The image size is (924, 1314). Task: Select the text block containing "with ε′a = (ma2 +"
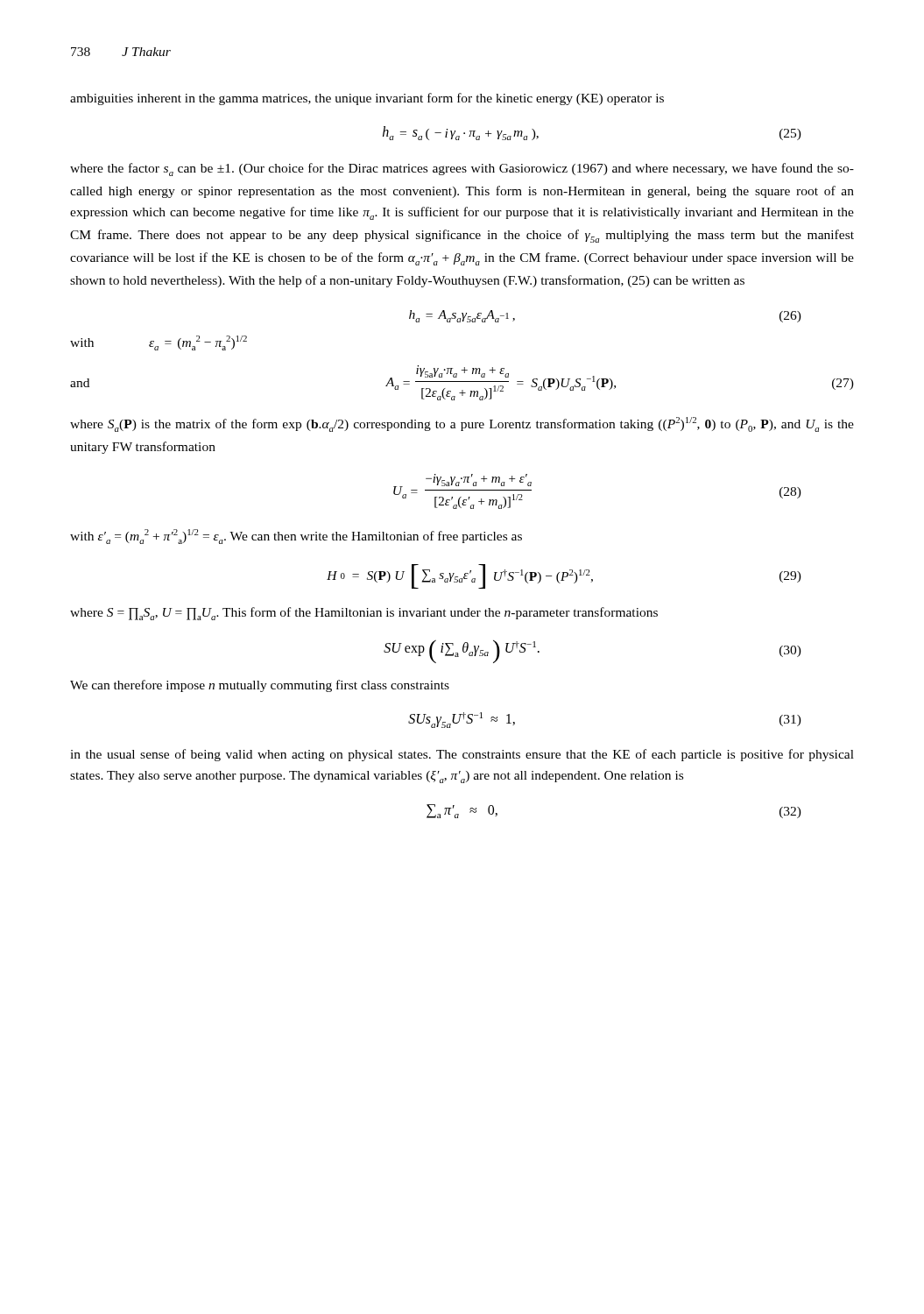click(462, 537)
